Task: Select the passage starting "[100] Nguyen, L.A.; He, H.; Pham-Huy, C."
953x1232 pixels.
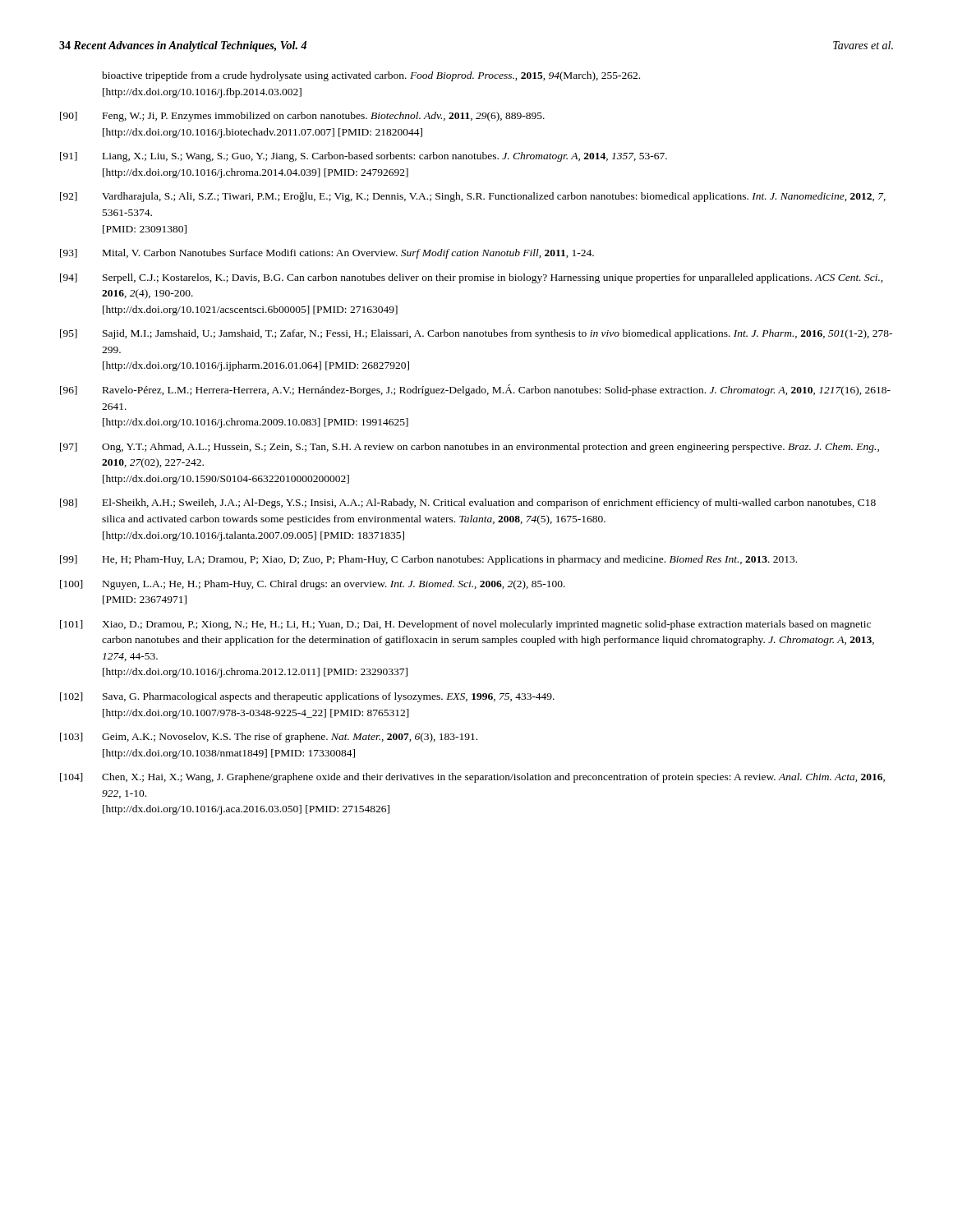Action: click(476, 592)
